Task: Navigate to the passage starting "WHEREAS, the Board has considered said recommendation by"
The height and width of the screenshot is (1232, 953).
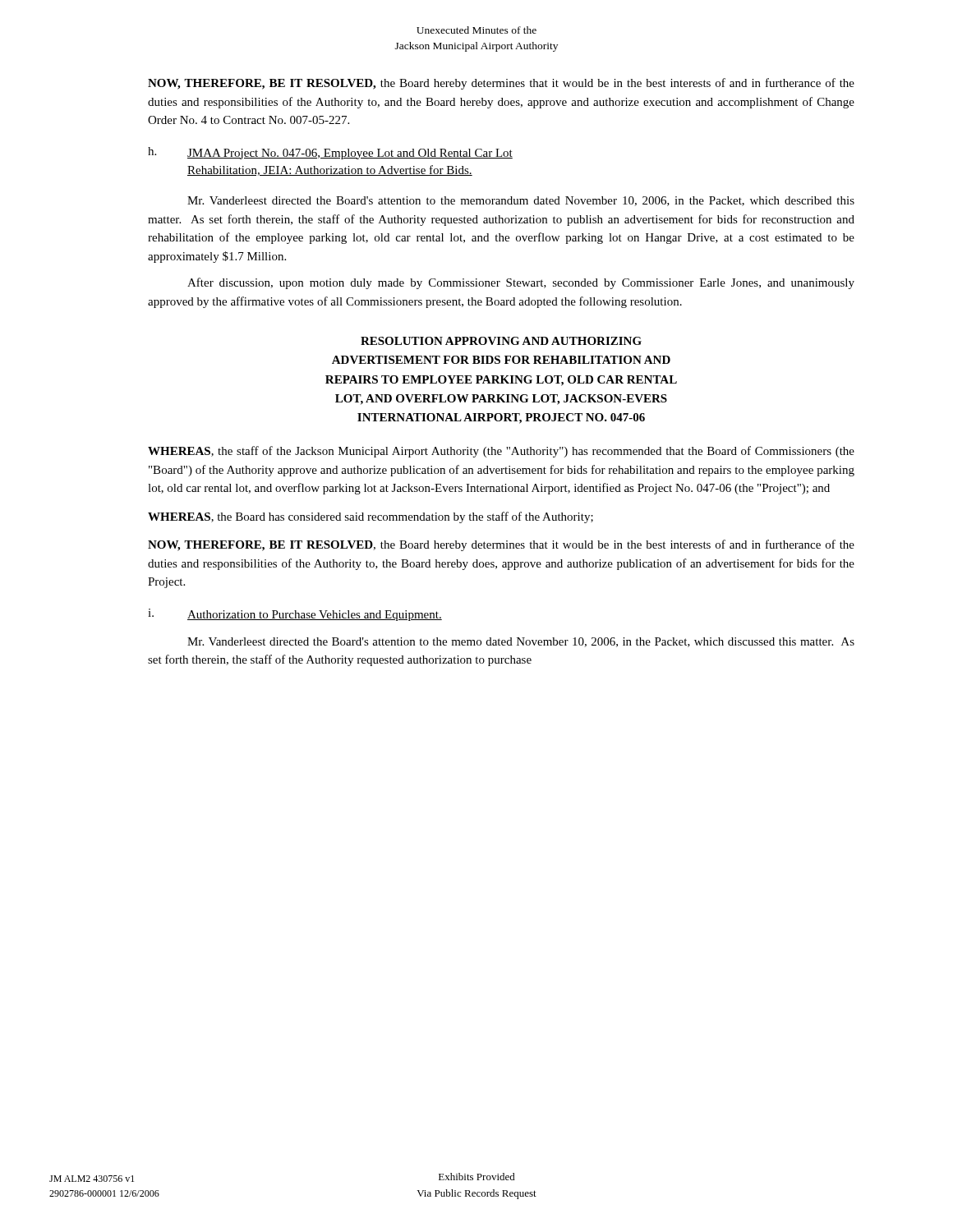Action: 371,516
